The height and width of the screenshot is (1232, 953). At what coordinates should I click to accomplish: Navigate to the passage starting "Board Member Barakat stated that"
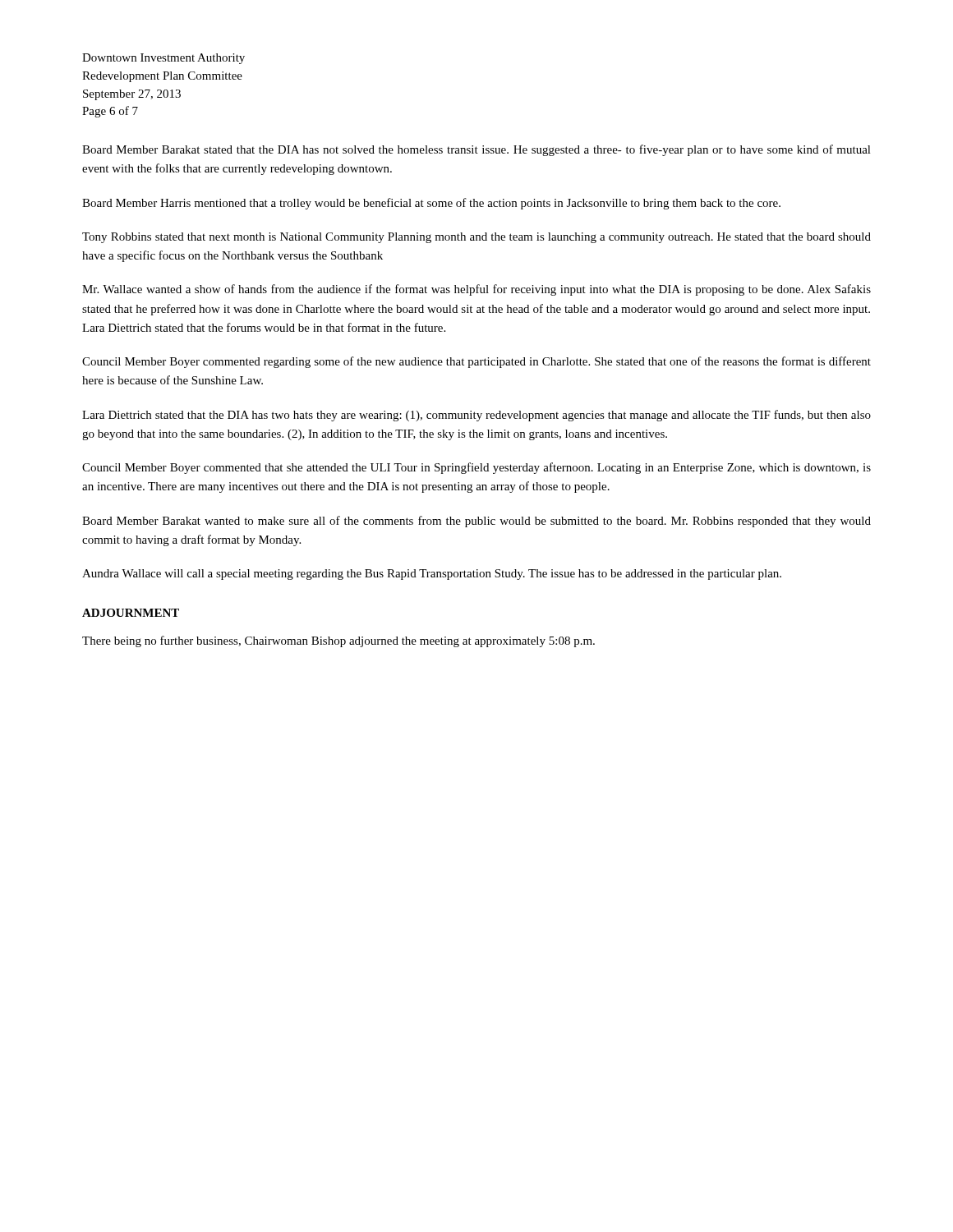[x=476, y=159]
